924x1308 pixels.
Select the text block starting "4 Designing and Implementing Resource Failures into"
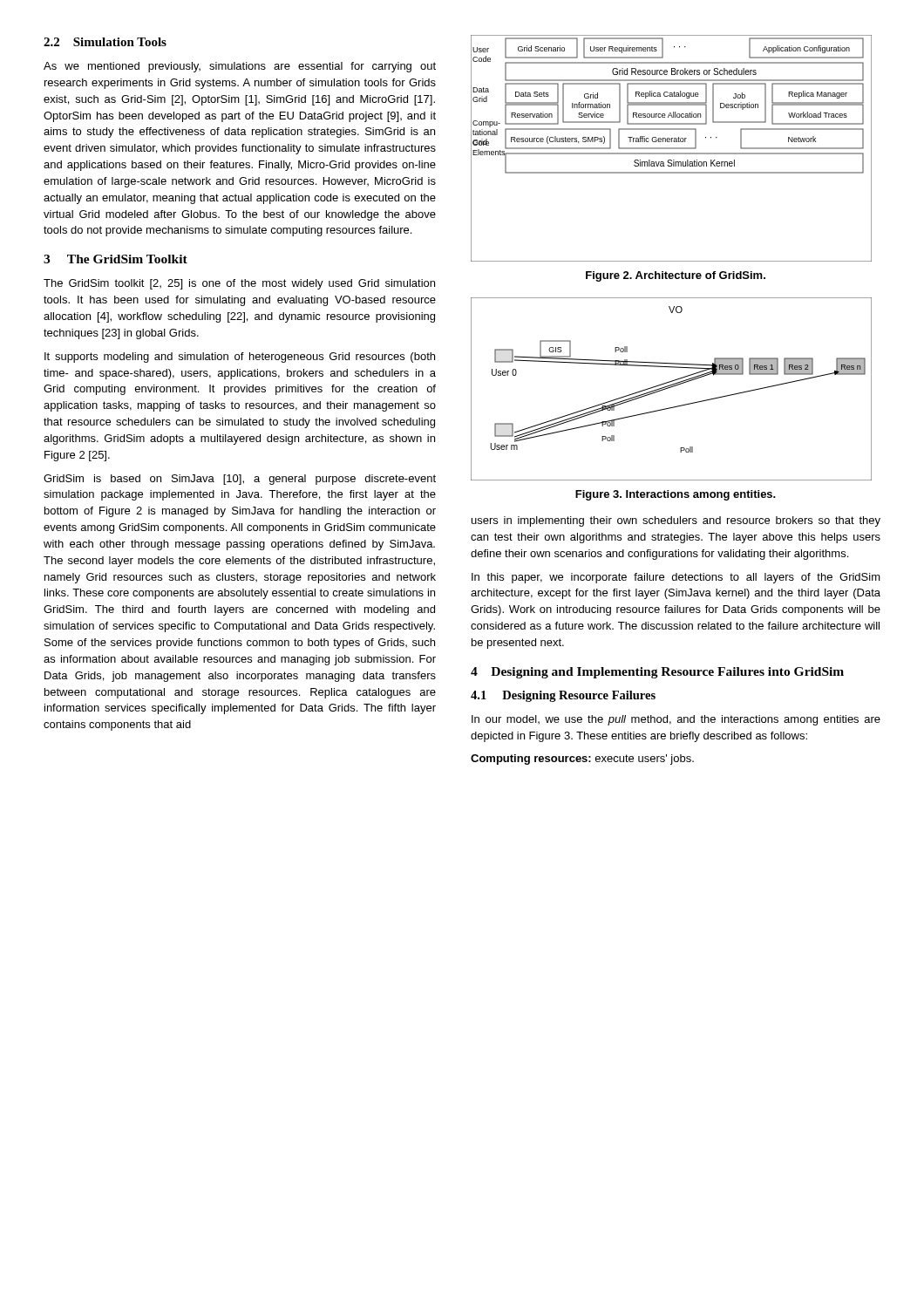pyautogui.click(x=657, y=671)
